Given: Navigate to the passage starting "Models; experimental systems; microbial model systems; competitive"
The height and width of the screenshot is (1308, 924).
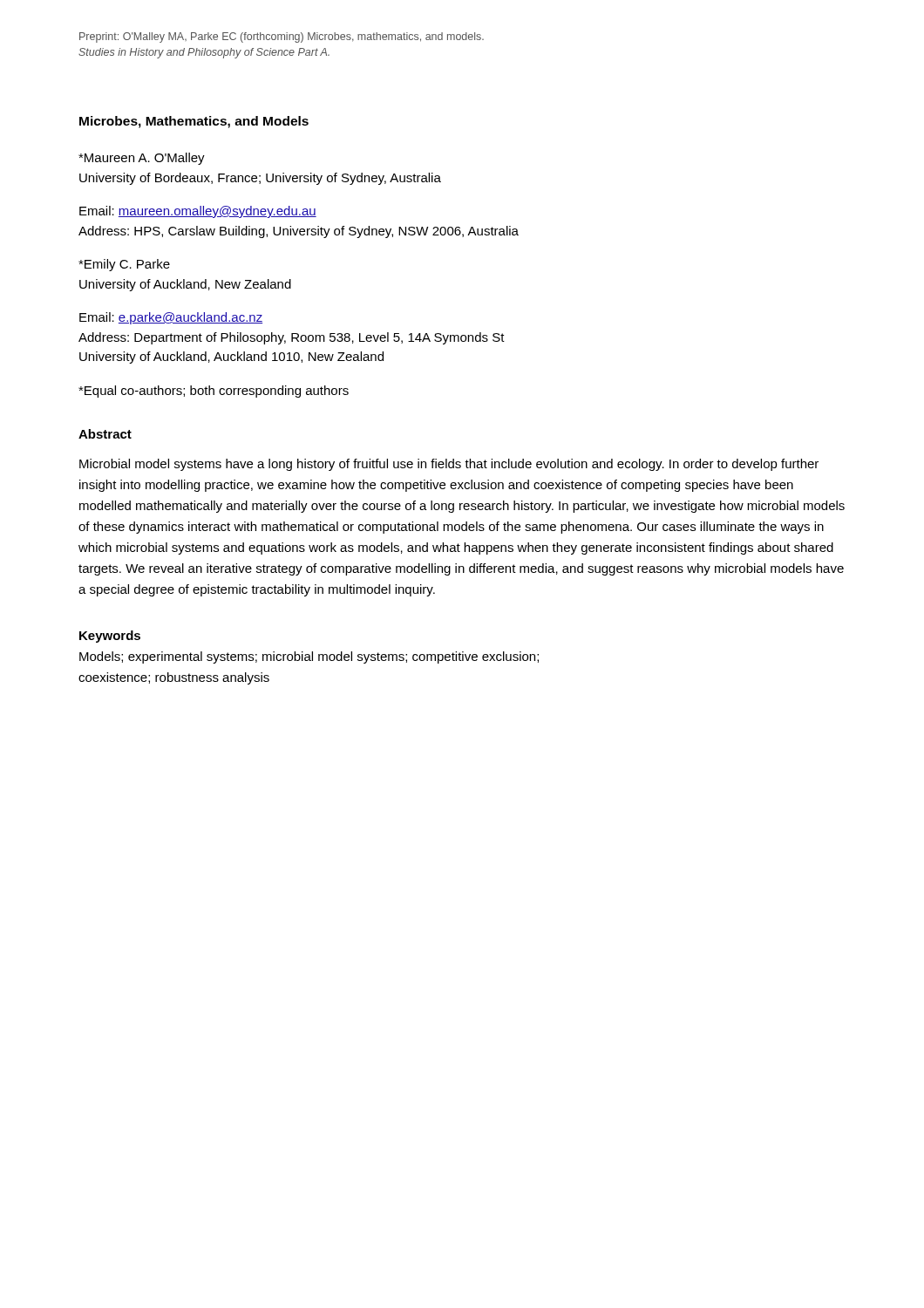Looking at the screenshot, I should pyautogui.click(x=309, y=667).
